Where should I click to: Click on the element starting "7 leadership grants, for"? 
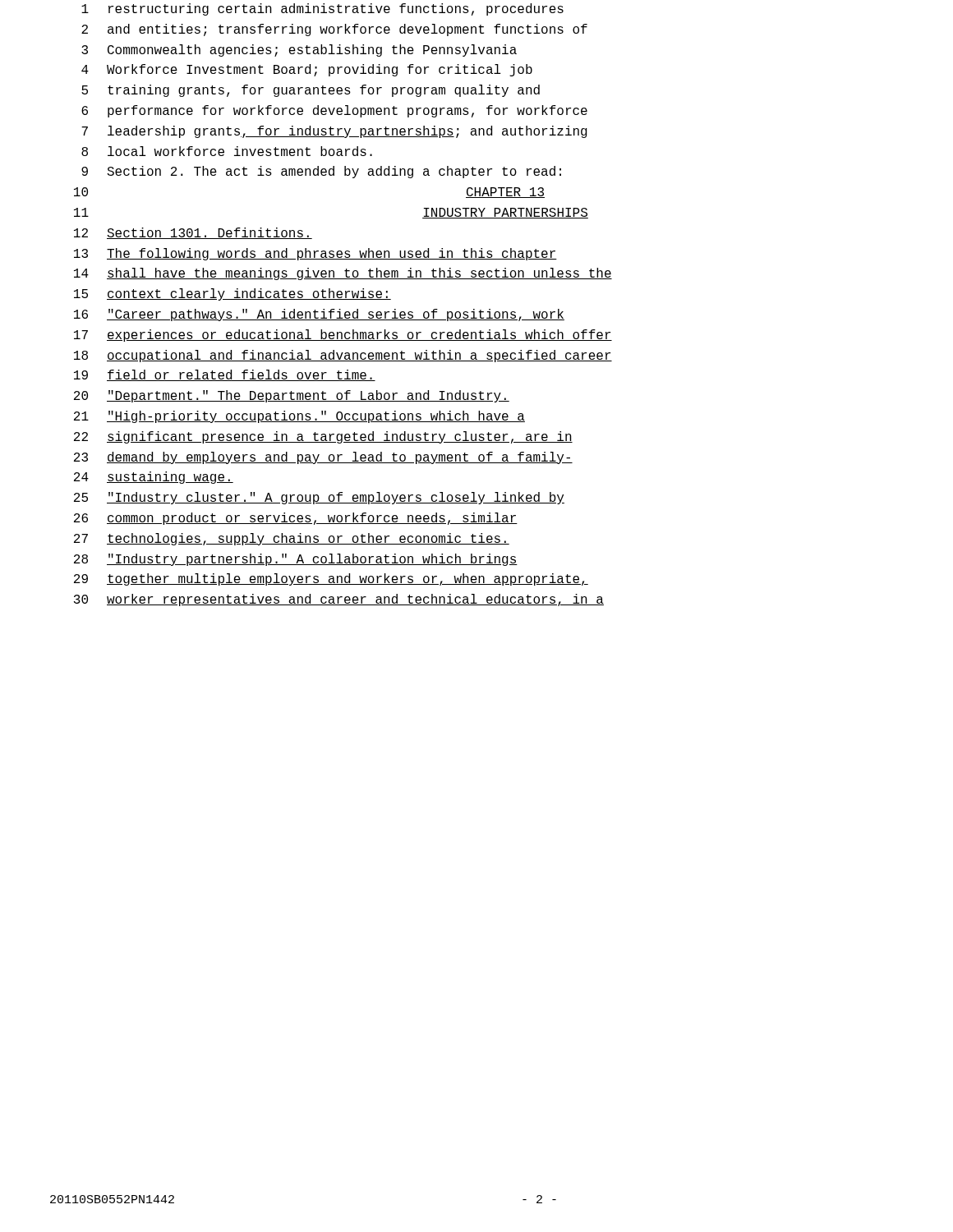[x=476, y=132]
